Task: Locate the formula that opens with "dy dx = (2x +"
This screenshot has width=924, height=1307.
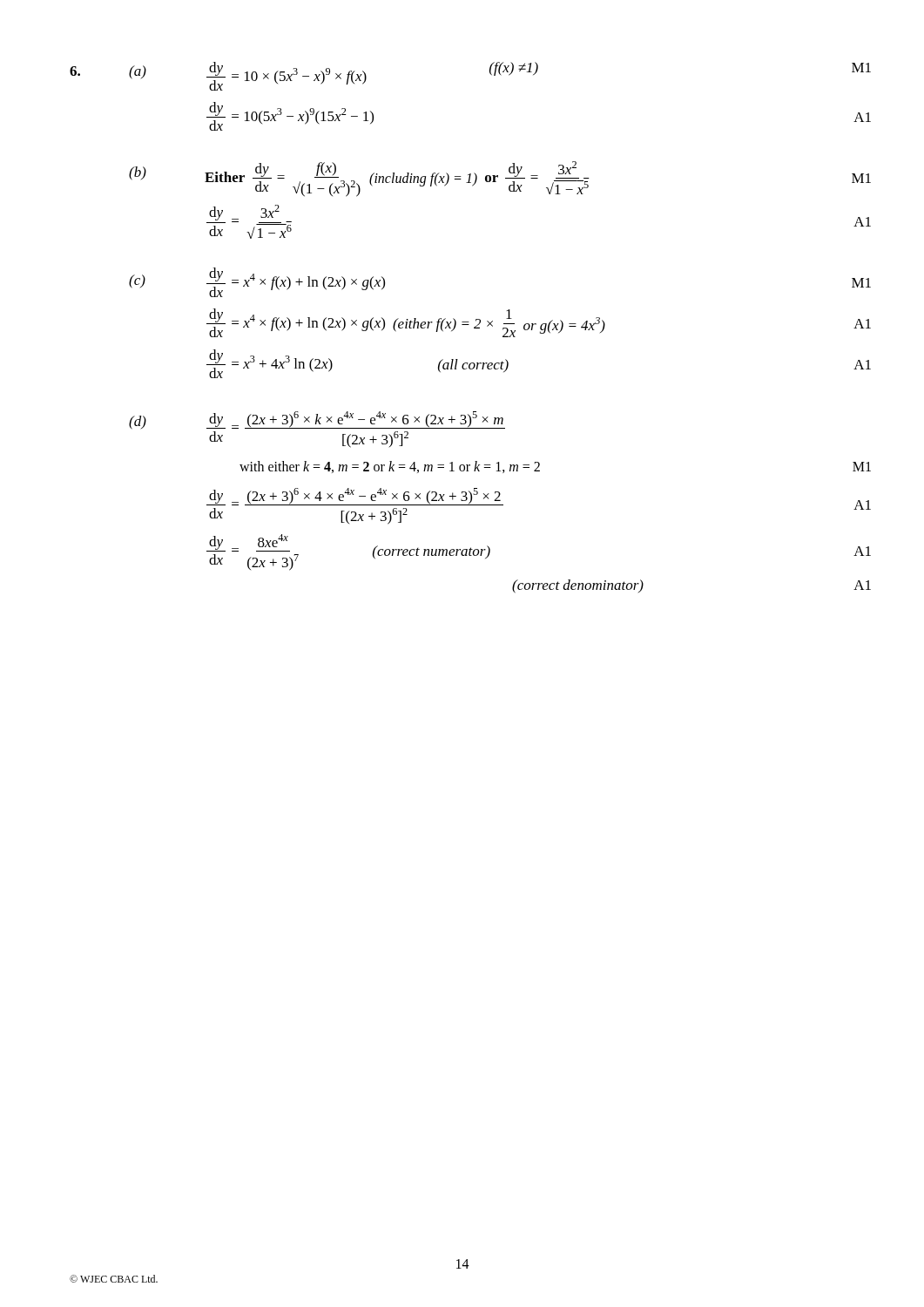Action: click(356, 420)
